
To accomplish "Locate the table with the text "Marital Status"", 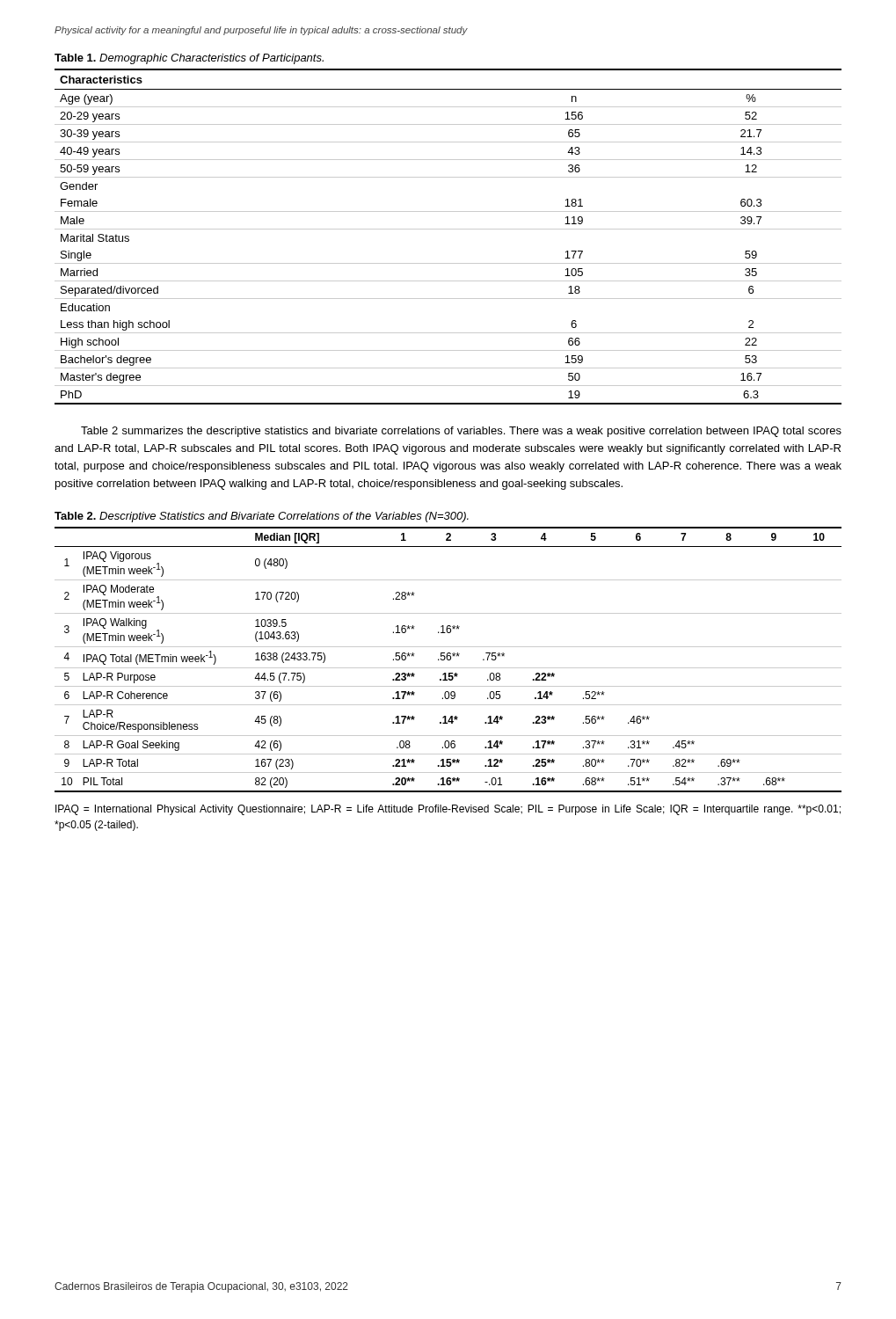I will click(x=448, y=237).
